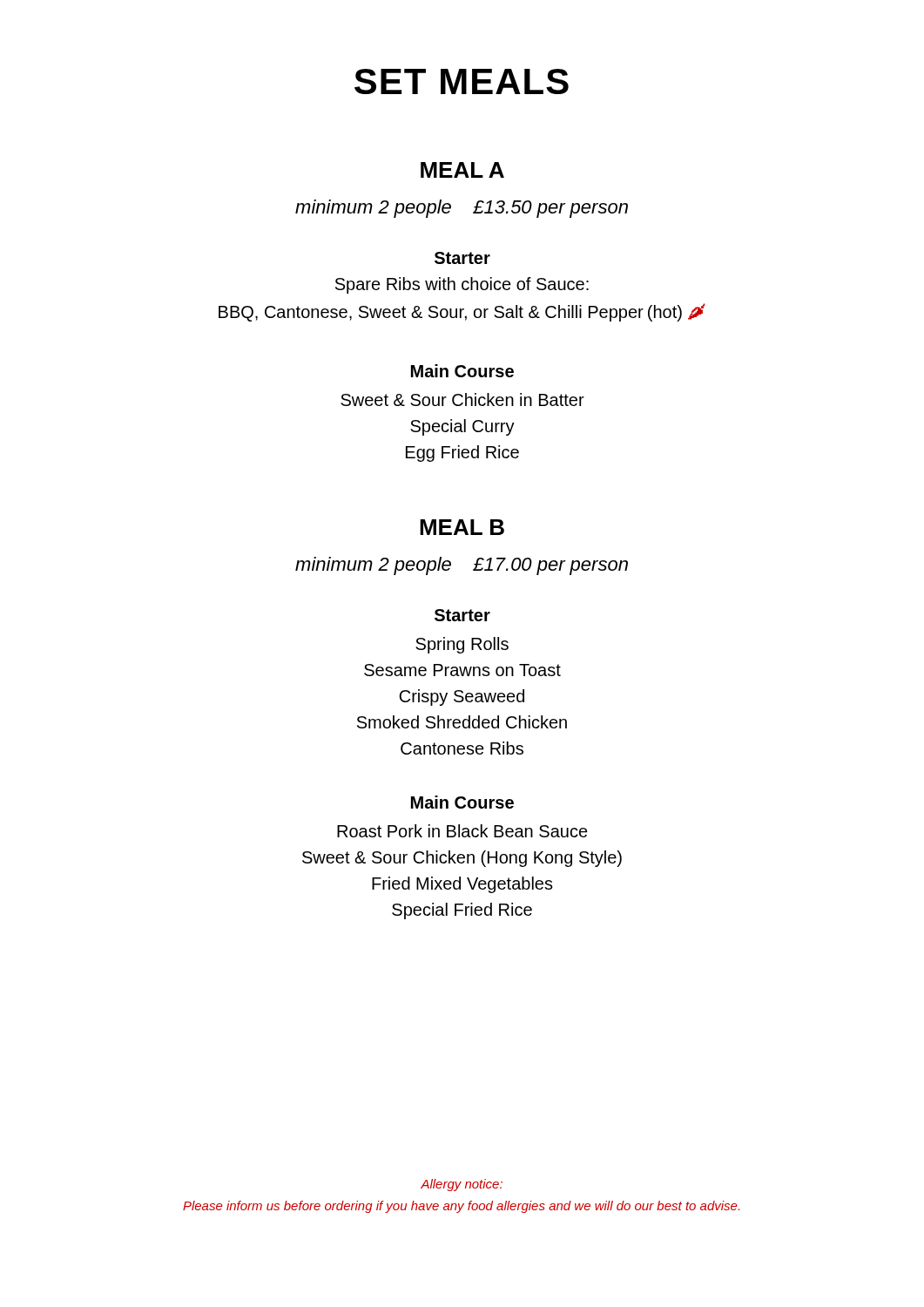This screenshot has width=924, height=1307.
Task: Locate the text "Fried Mixed Vegetables"
Action: coord(462,884)
